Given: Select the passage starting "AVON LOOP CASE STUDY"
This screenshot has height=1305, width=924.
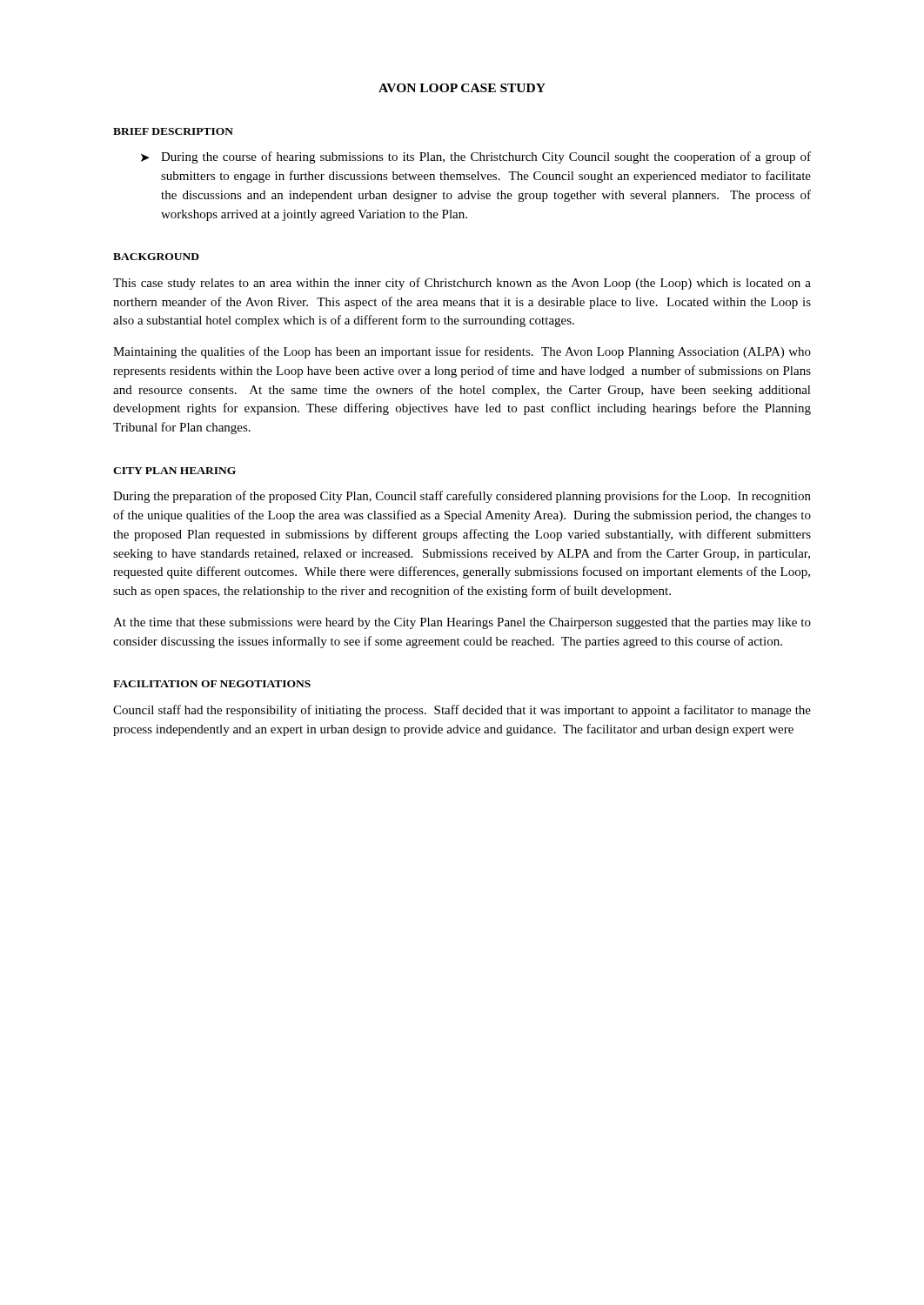Looking at the screenshot, I should point(462,87).
